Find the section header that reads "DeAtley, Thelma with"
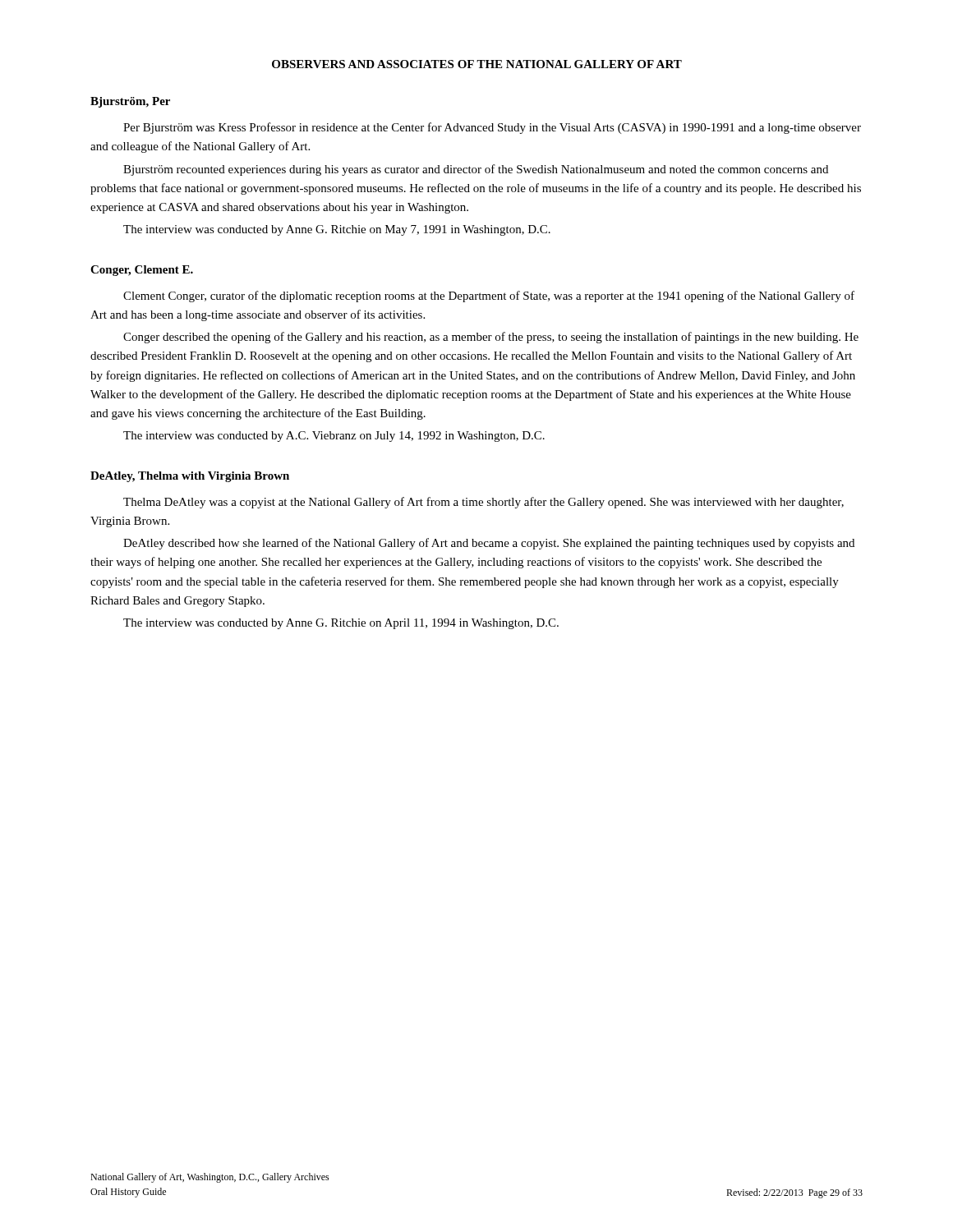Screen dimensions: 1232x953 pos(190,475)
